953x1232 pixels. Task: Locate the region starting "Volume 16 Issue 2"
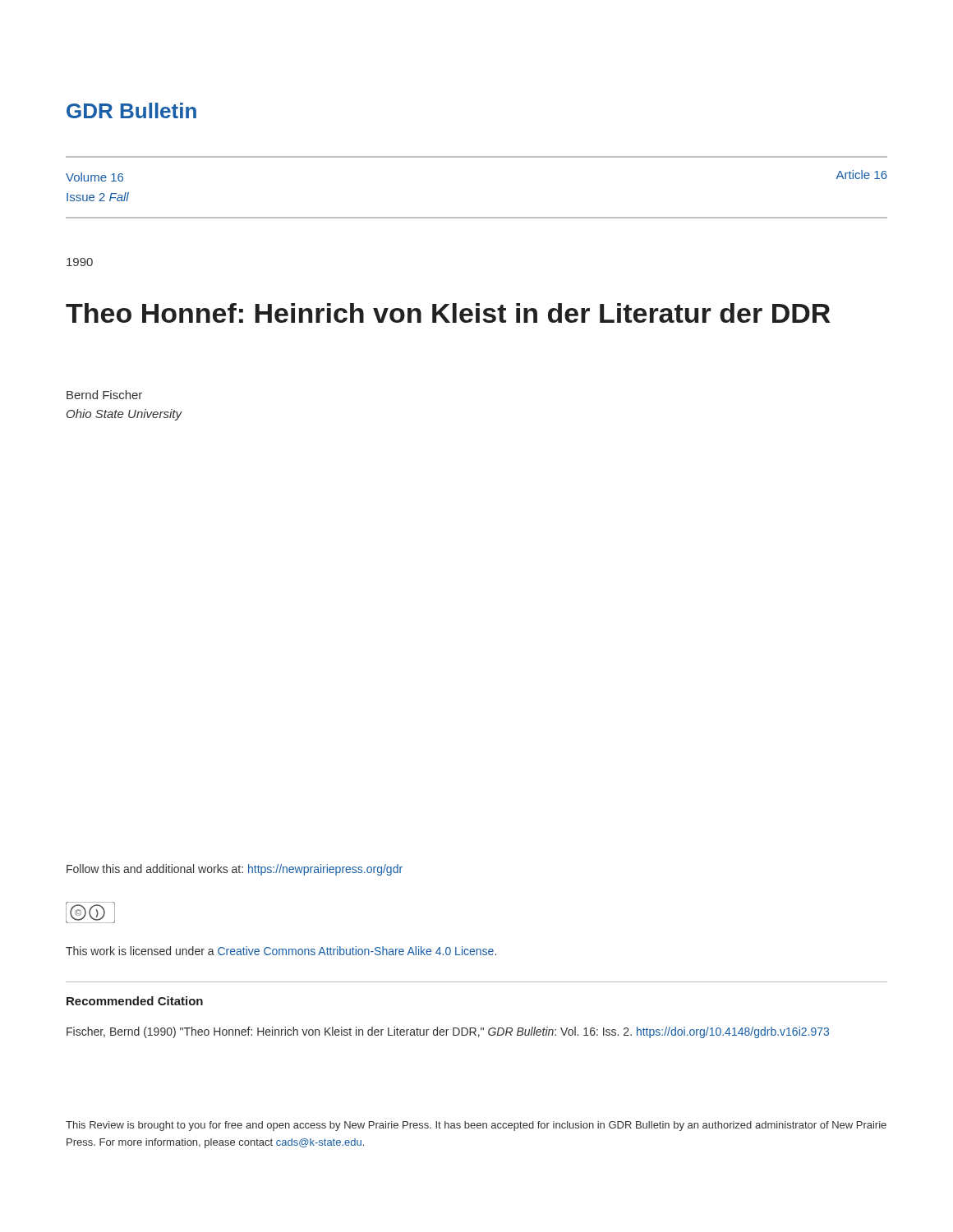coord(95,175)
